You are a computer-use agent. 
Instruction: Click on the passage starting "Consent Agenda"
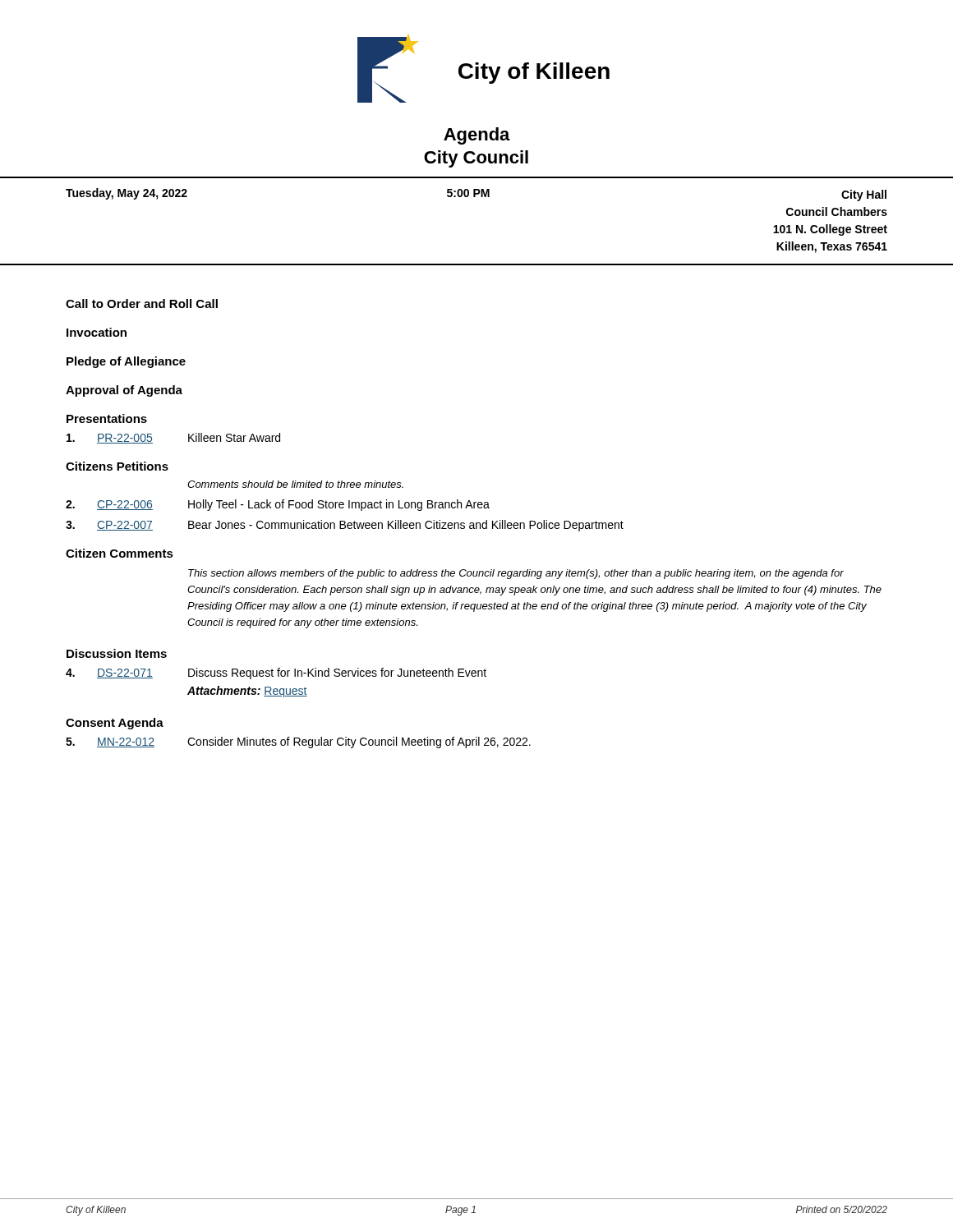(114, 722)
